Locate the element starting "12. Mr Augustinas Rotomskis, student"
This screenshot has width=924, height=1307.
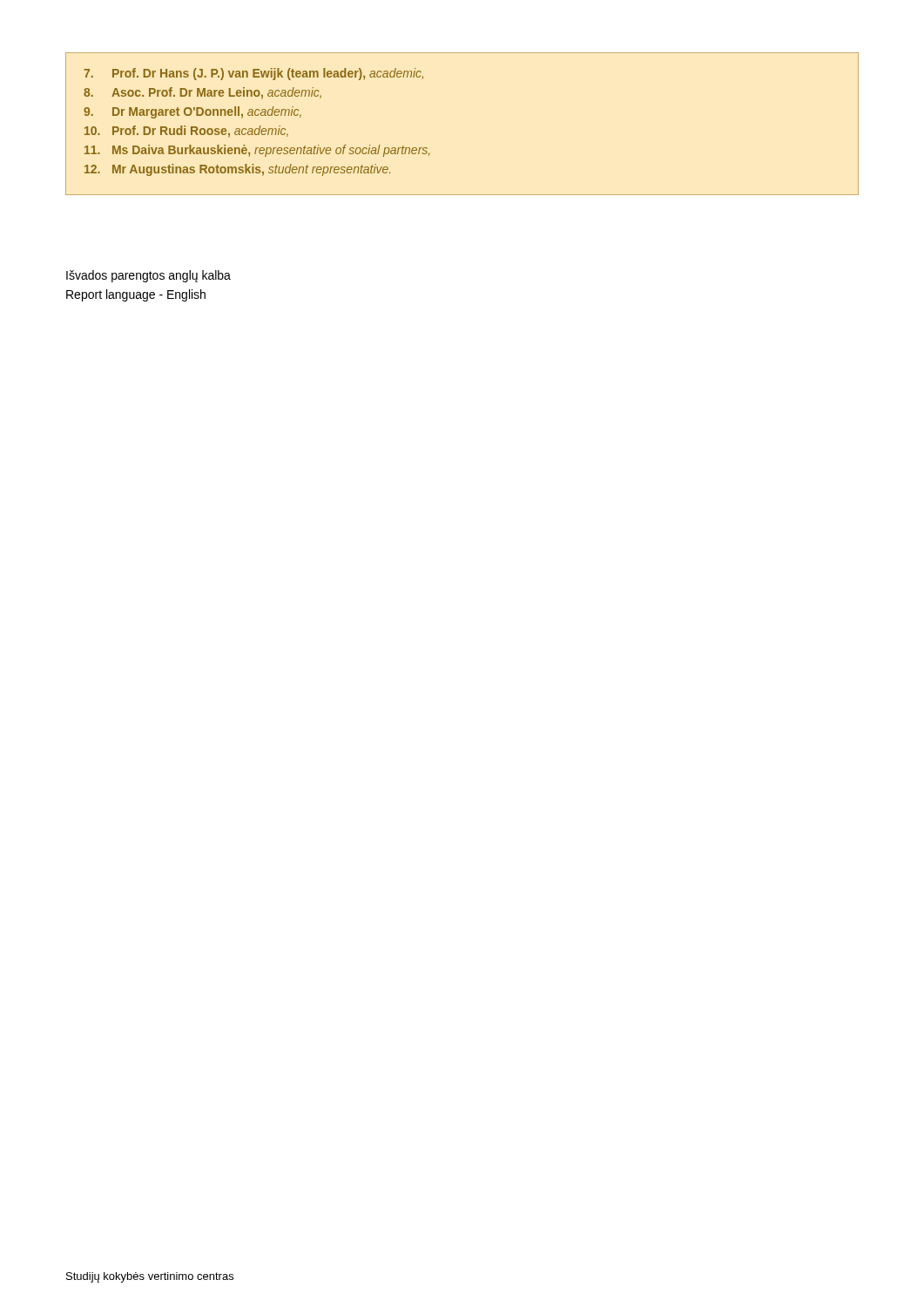pos(238,169)
